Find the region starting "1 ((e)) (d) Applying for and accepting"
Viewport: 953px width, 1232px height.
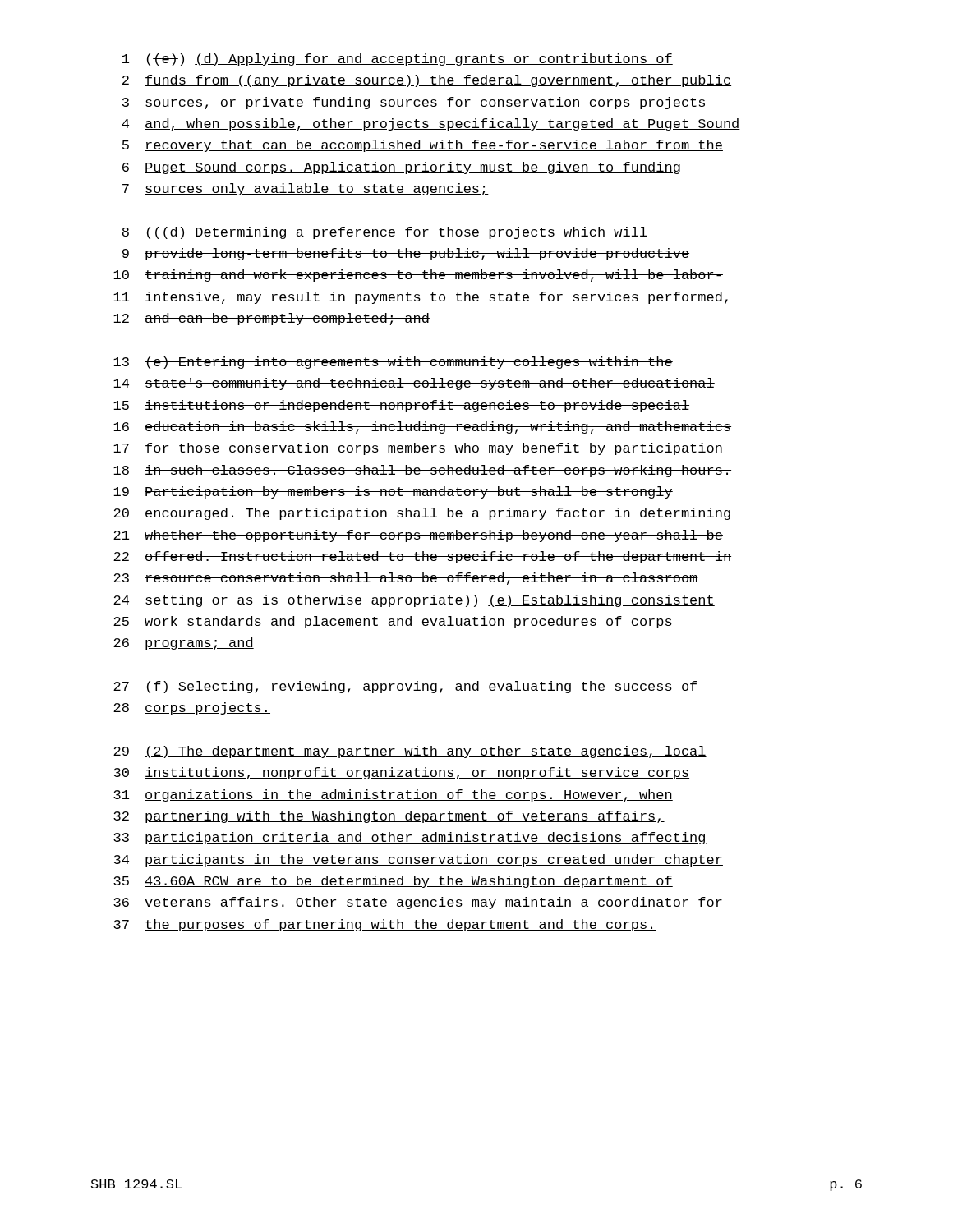pyautogui.click(x=476, y=125)
